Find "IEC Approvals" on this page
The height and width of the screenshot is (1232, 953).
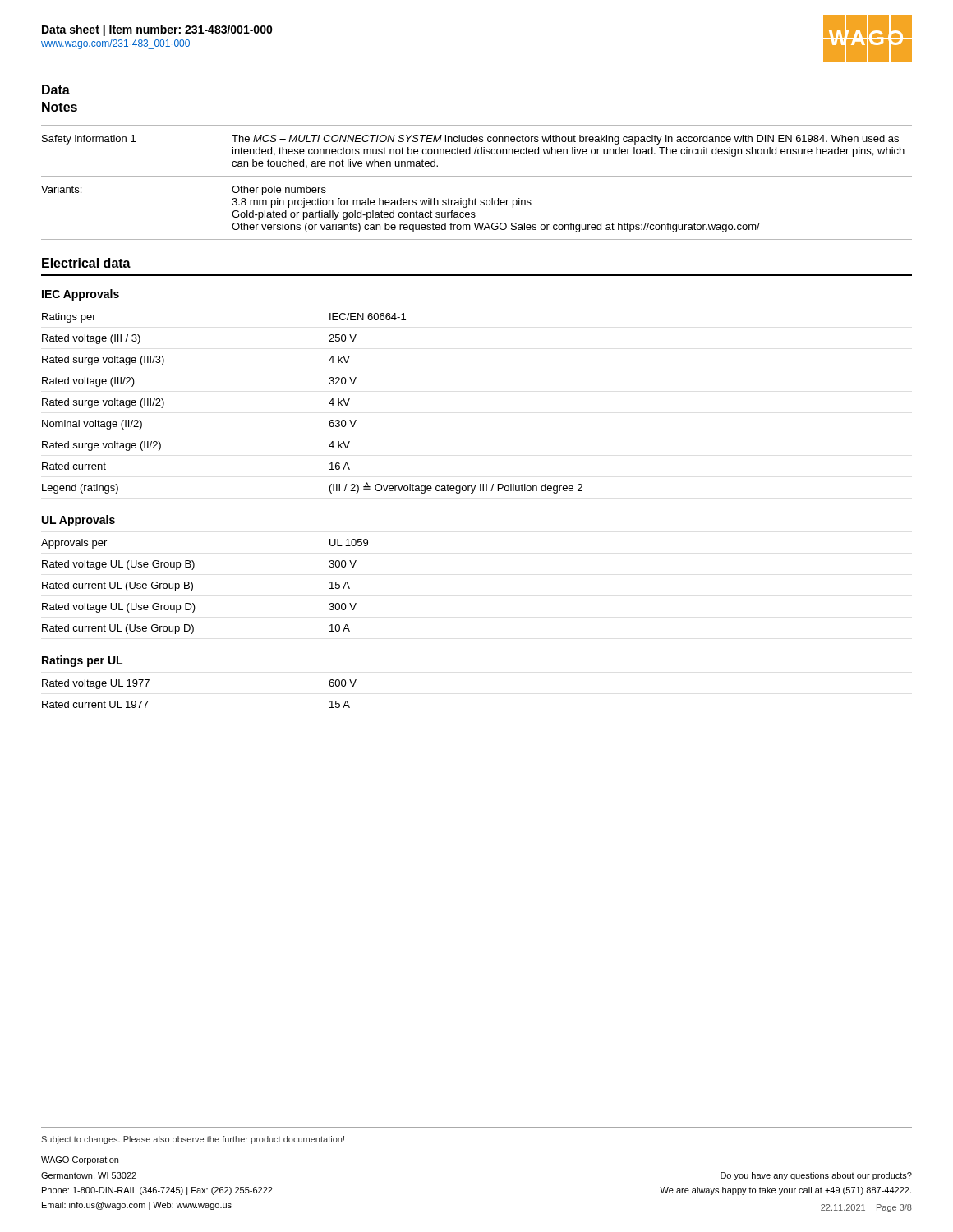(x=80, y=294)
